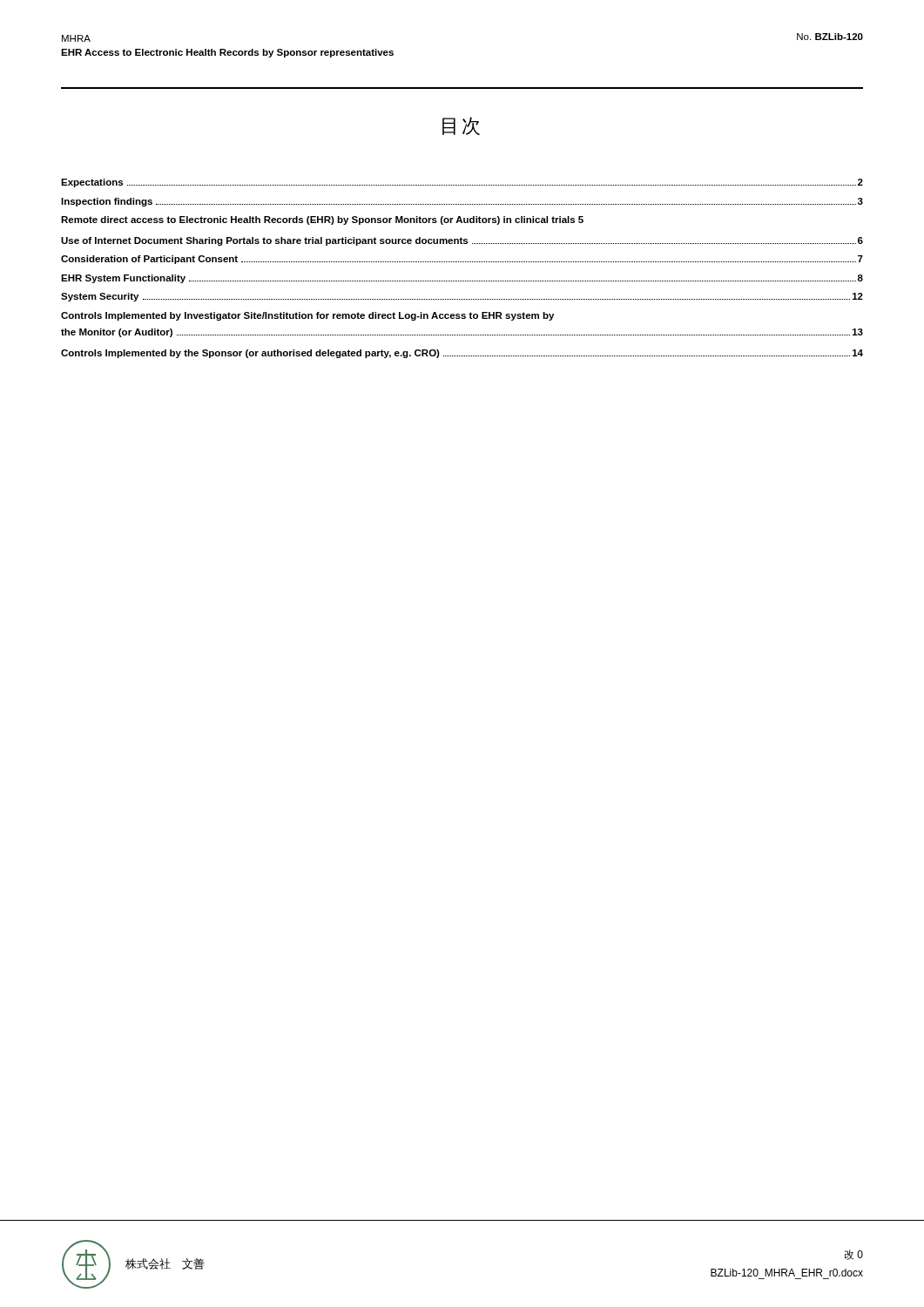
Task: Select the list item with the text "Inspection findings 3"
Action: (462, 202)
